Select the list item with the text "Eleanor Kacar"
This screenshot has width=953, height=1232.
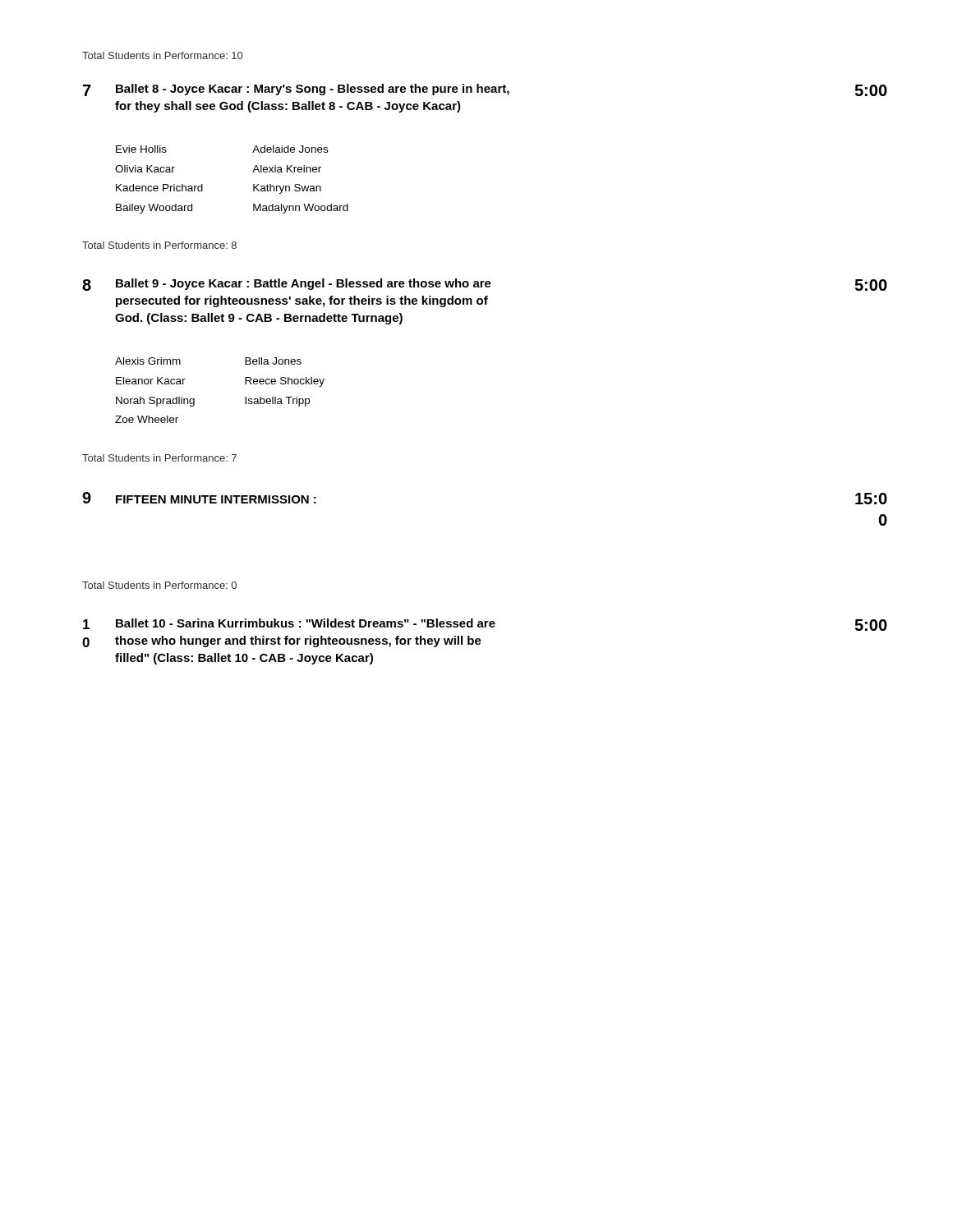point(150,381)
